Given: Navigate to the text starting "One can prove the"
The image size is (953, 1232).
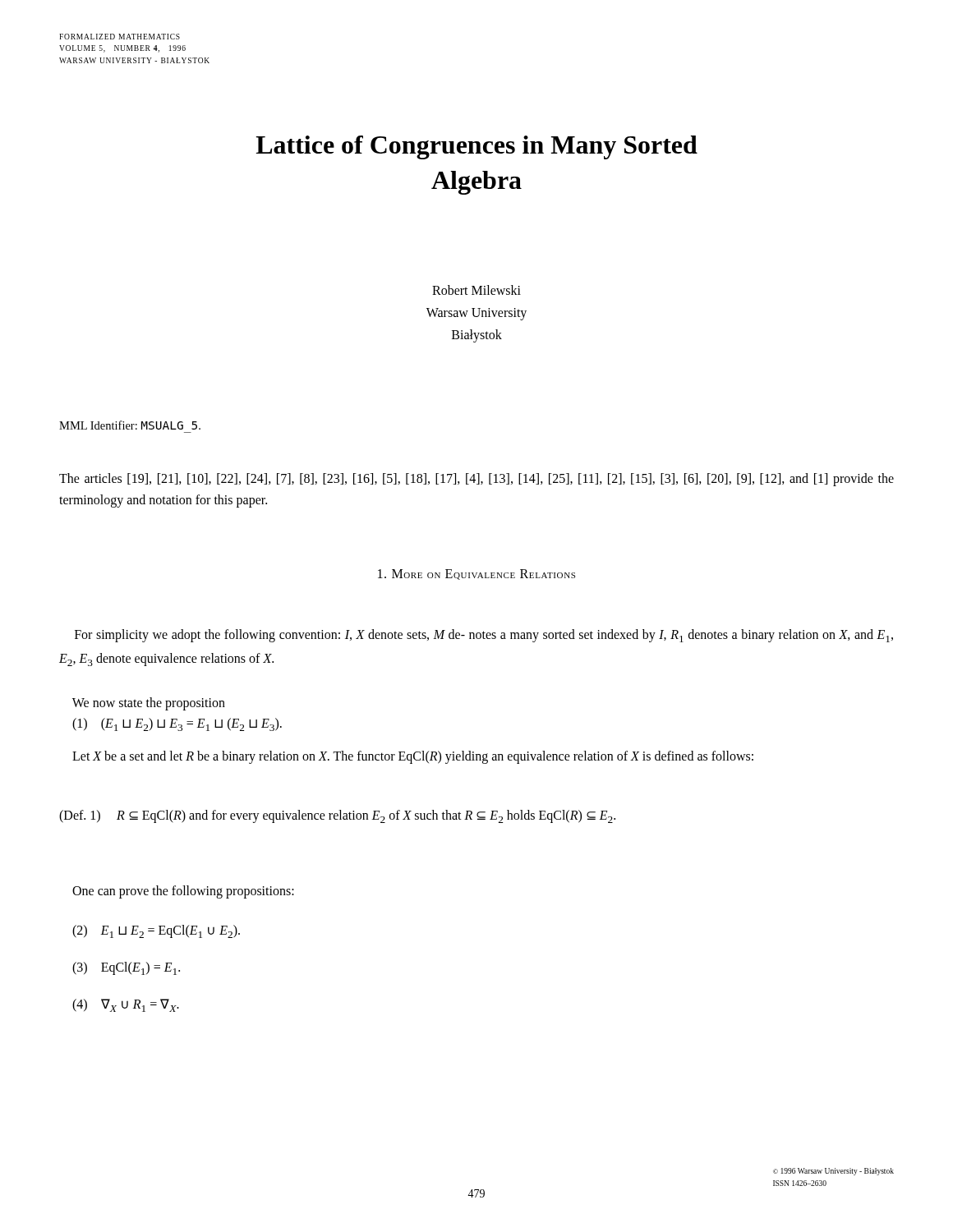Looking at the screenshot, I should [177, 891].
